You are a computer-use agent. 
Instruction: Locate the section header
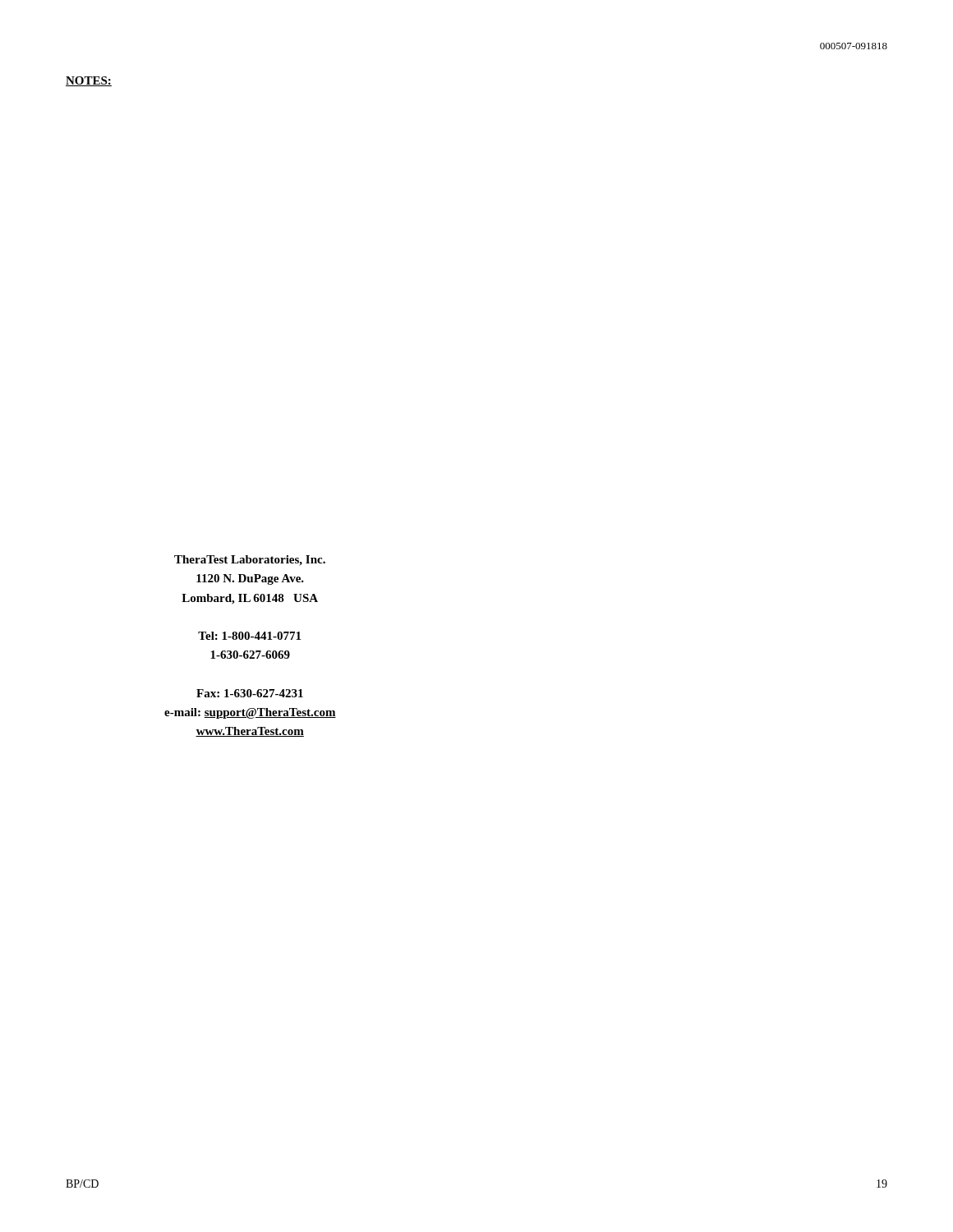(x=89, y=81)
